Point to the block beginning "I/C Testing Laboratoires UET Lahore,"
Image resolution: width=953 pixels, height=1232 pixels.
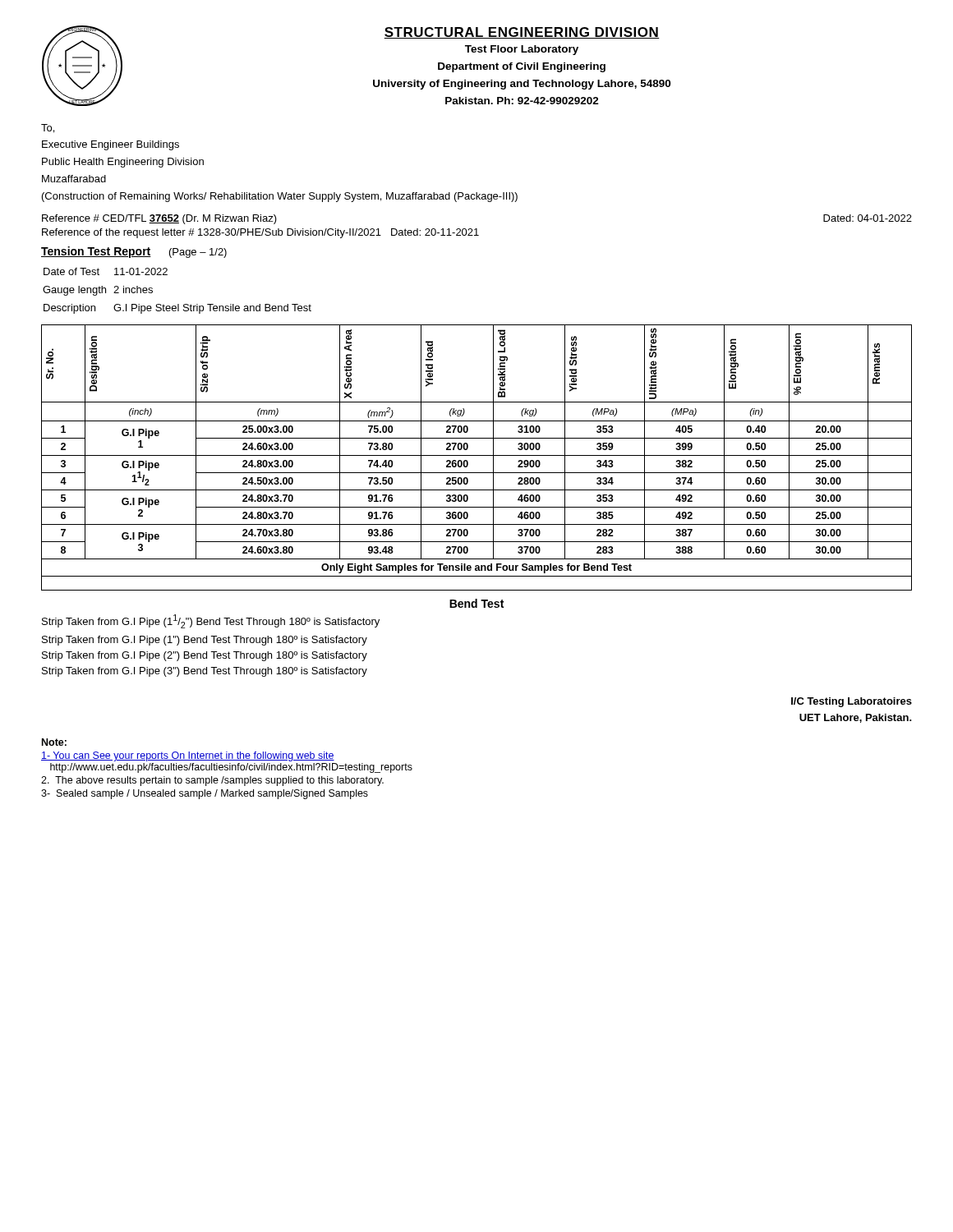(x=851, y=709)
